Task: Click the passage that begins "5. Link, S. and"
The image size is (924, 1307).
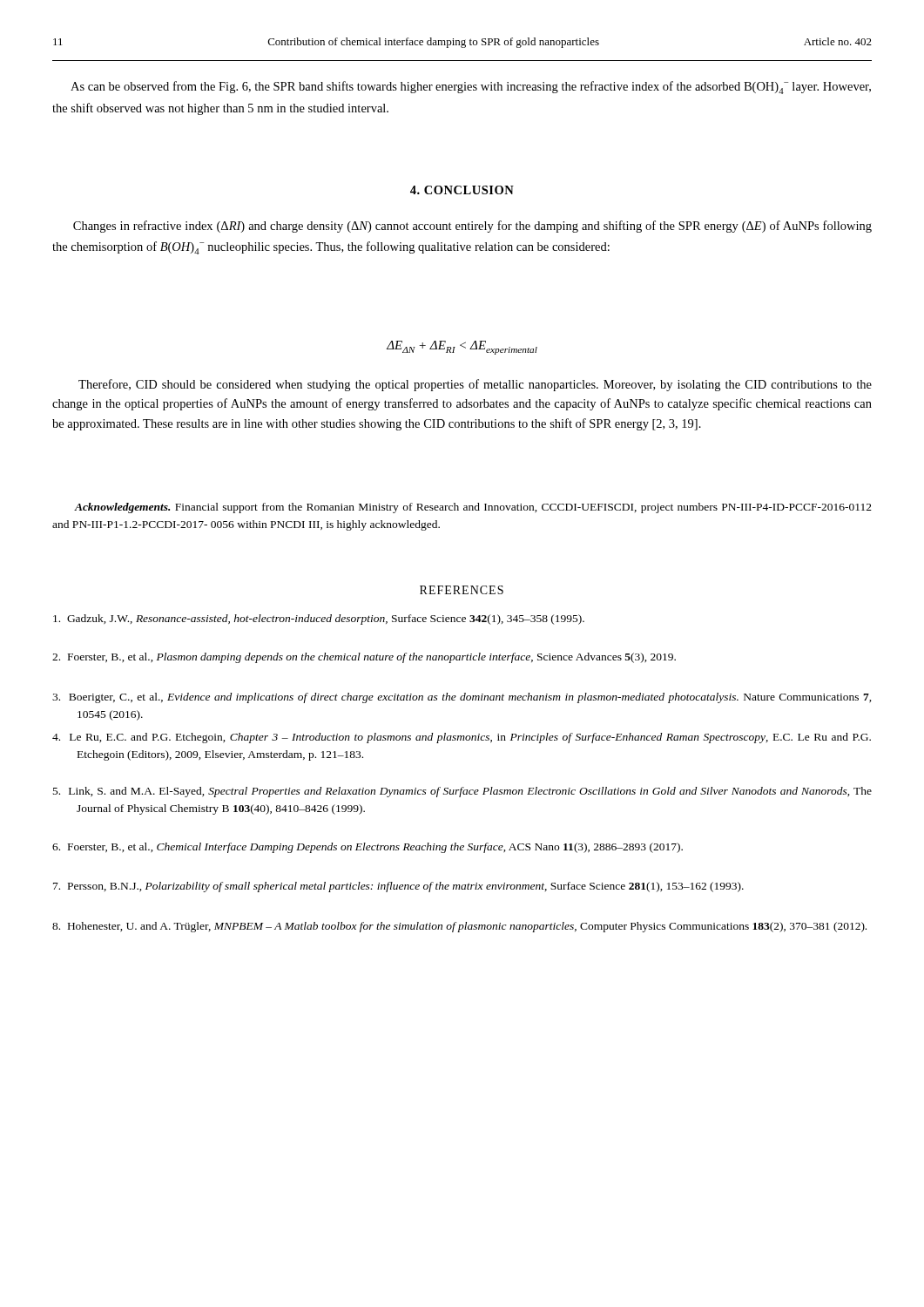Action: [x=462, y=800]
